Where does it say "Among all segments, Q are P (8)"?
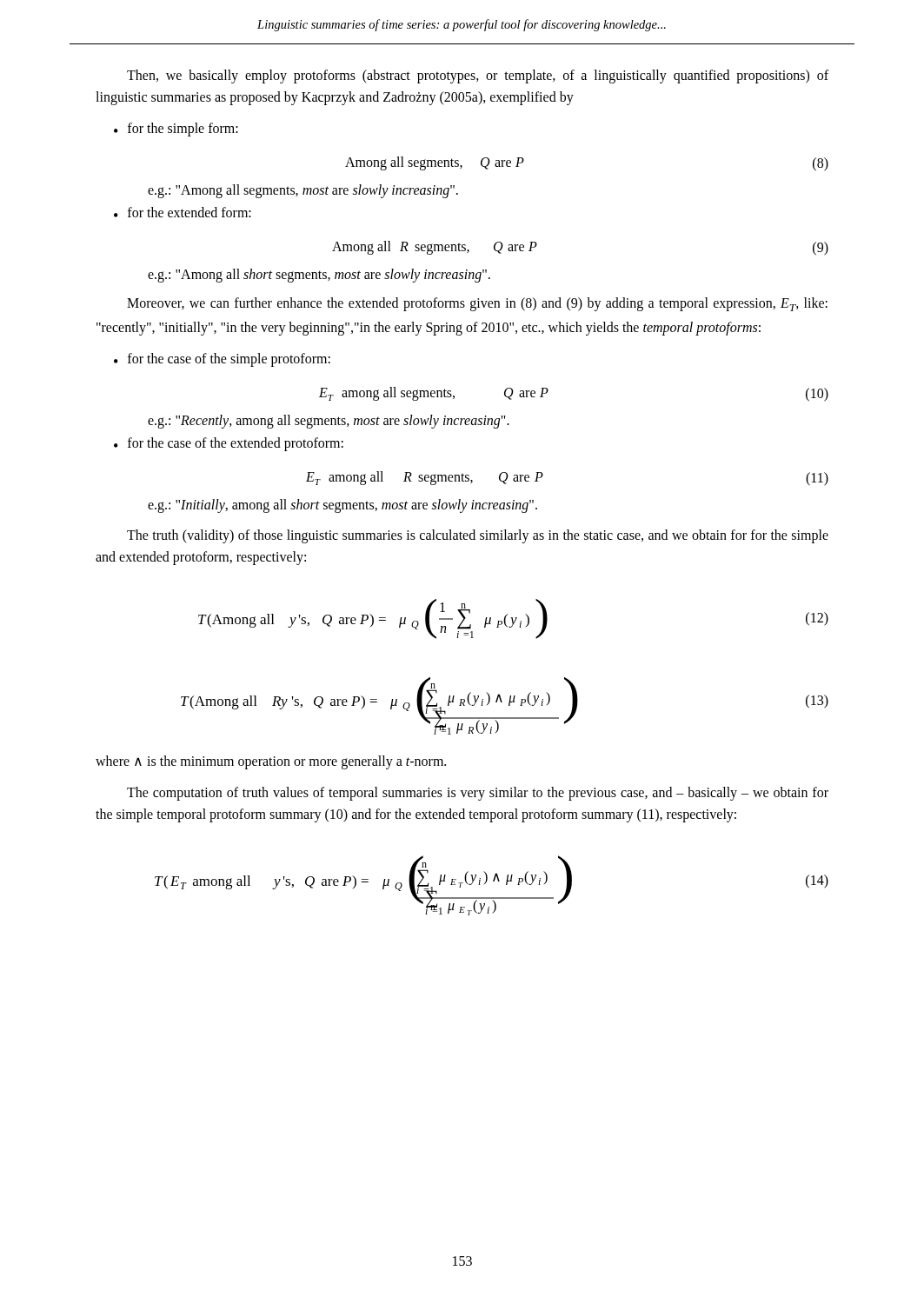Screen dimensions: 1304x924 [x=488, y=163]
